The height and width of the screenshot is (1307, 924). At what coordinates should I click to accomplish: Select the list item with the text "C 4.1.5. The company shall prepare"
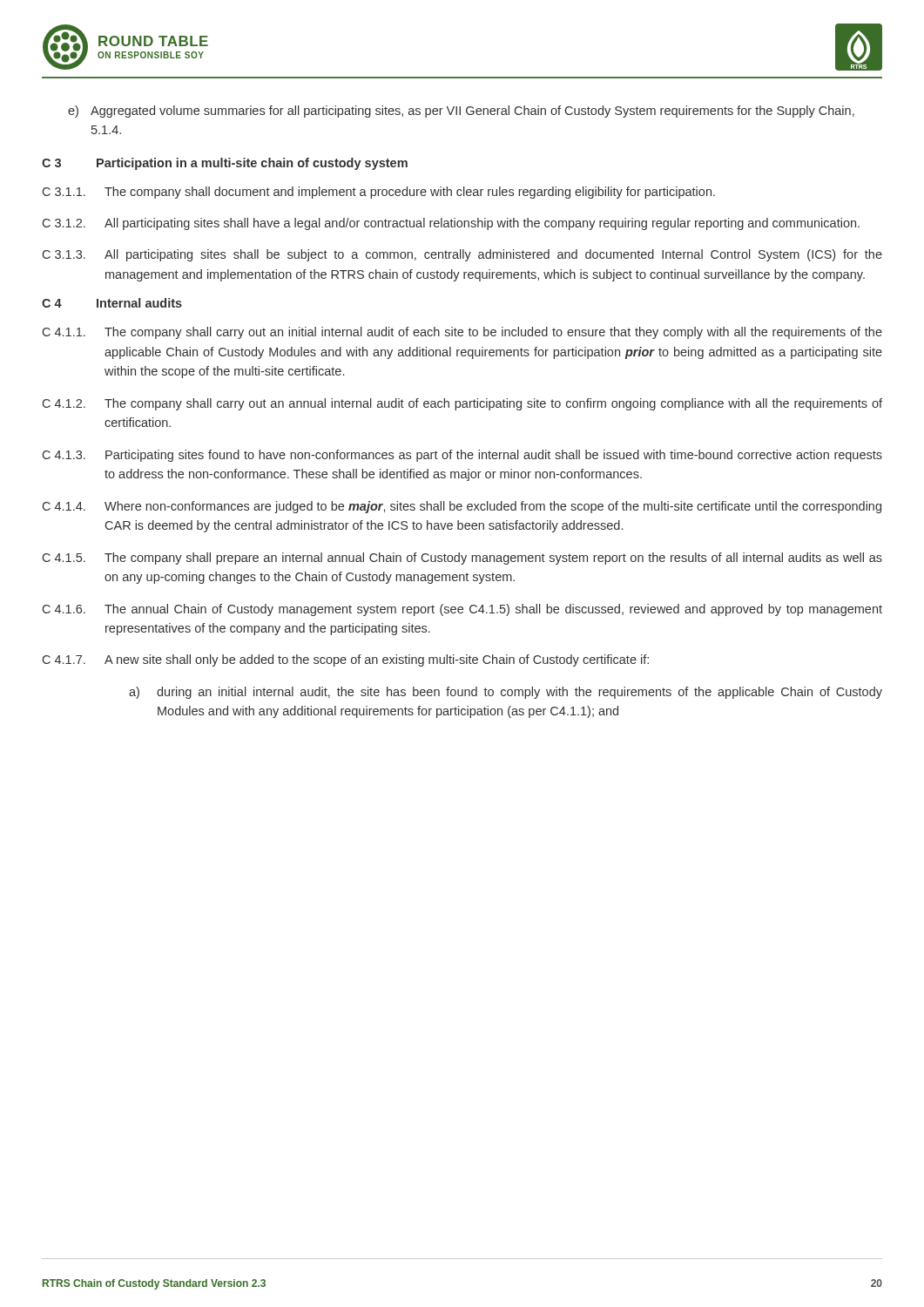[x=462, y=567]
